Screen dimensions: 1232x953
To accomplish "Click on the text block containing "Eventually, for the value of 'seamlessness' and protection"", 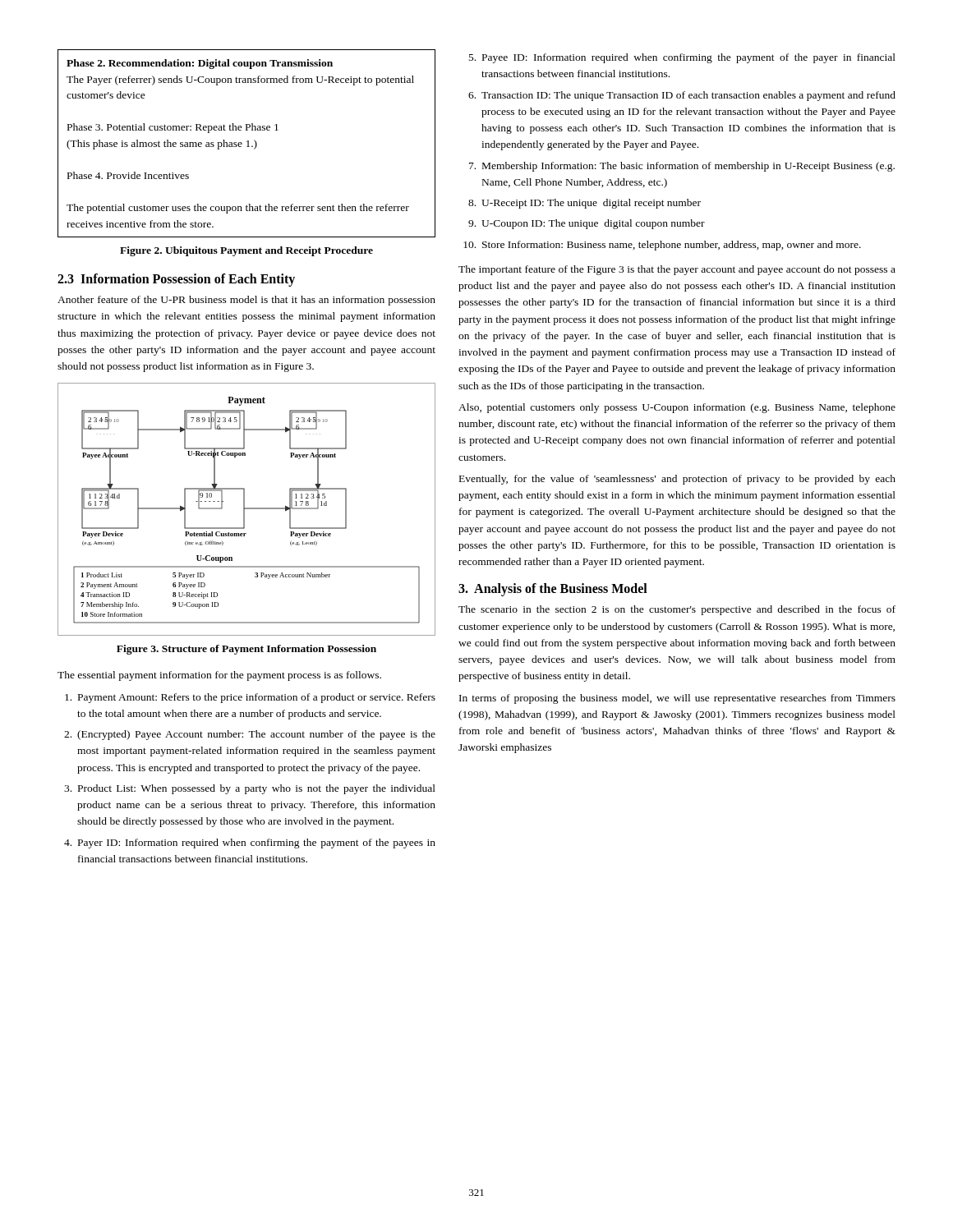I will click(x=677, y=520).
